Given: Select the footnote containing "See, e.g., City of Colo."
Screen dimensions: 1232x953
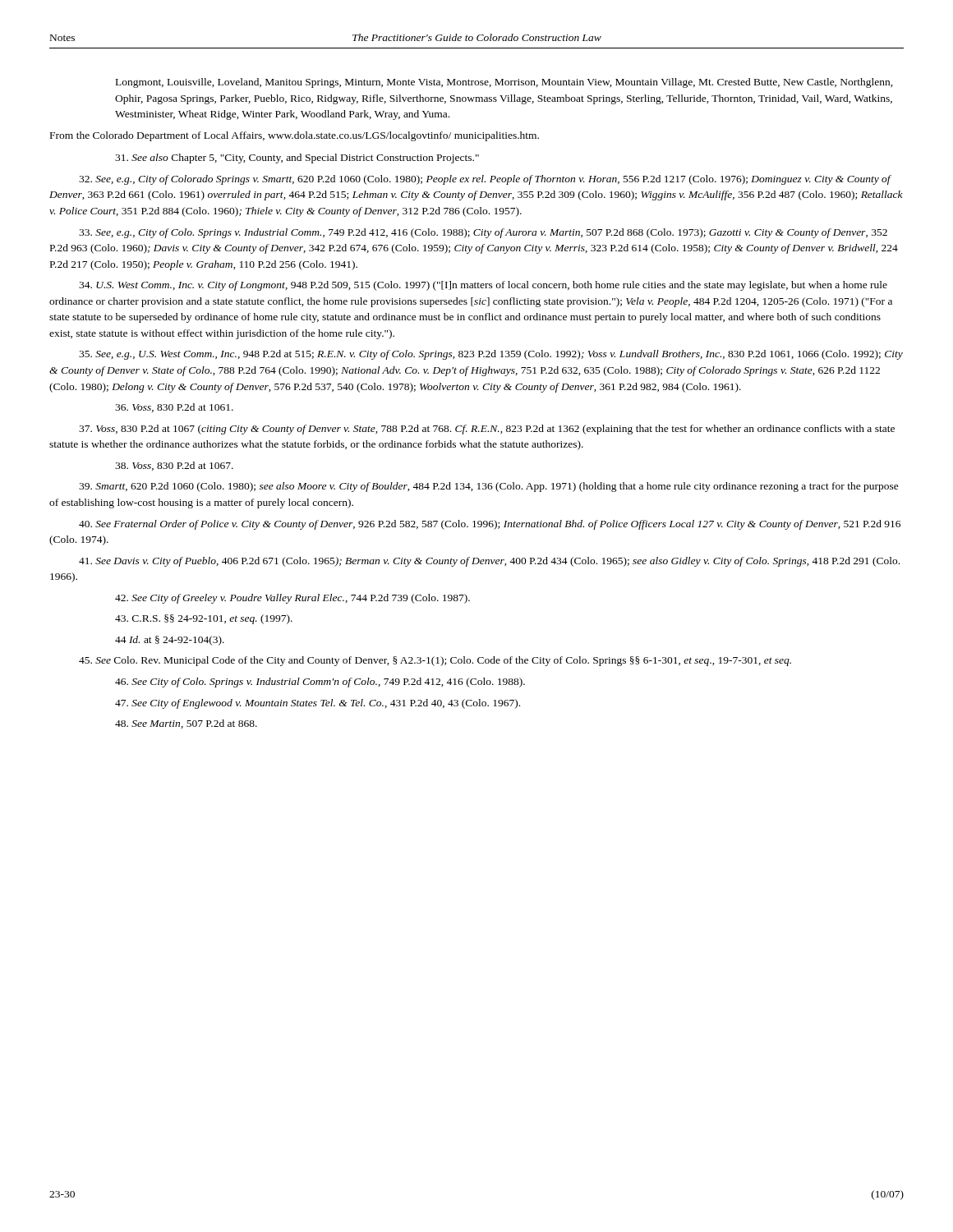Looking at the screenshot, I should (473, 248).
